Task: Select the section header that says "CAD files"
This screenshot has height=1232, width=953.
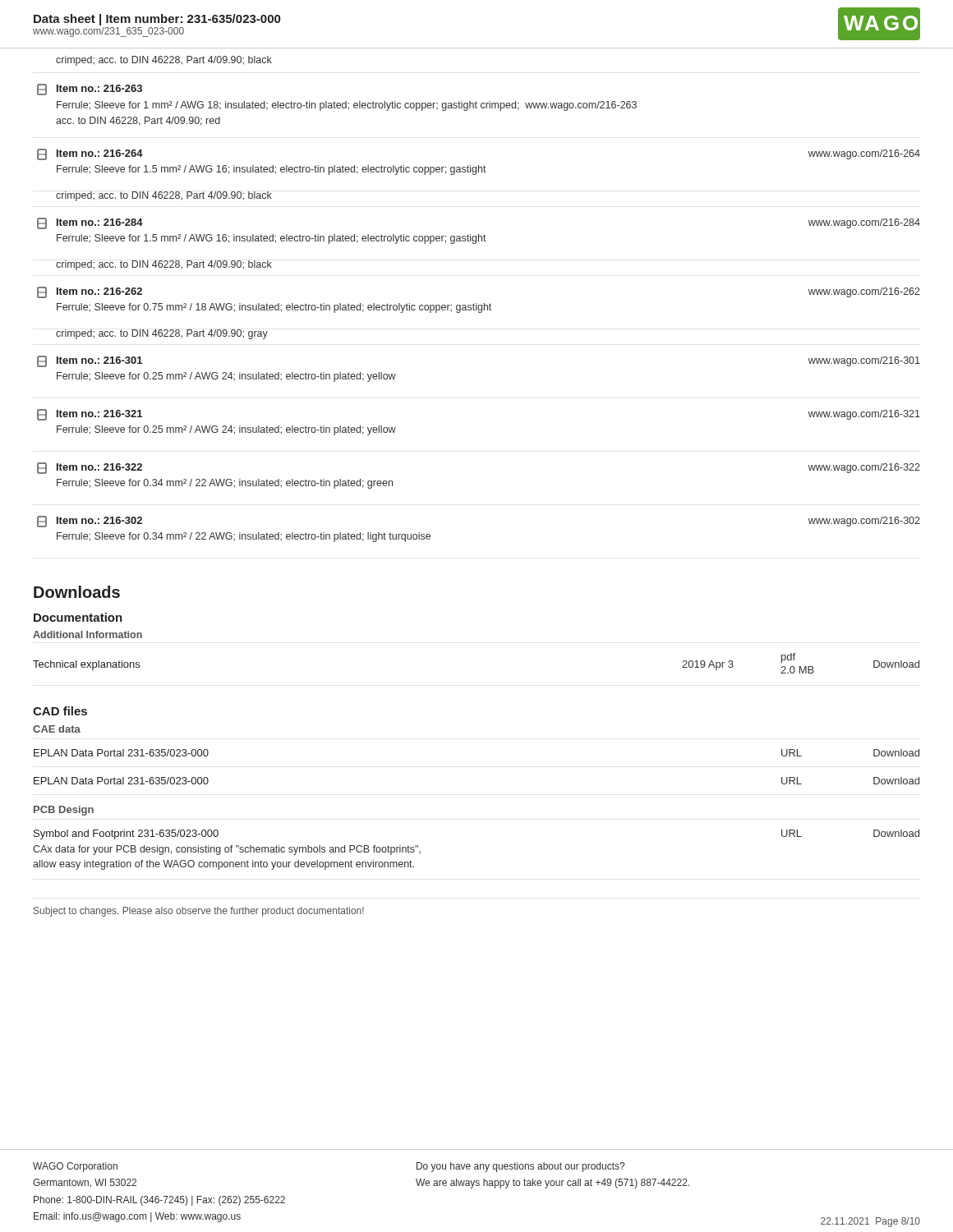Action: [60, 711]
